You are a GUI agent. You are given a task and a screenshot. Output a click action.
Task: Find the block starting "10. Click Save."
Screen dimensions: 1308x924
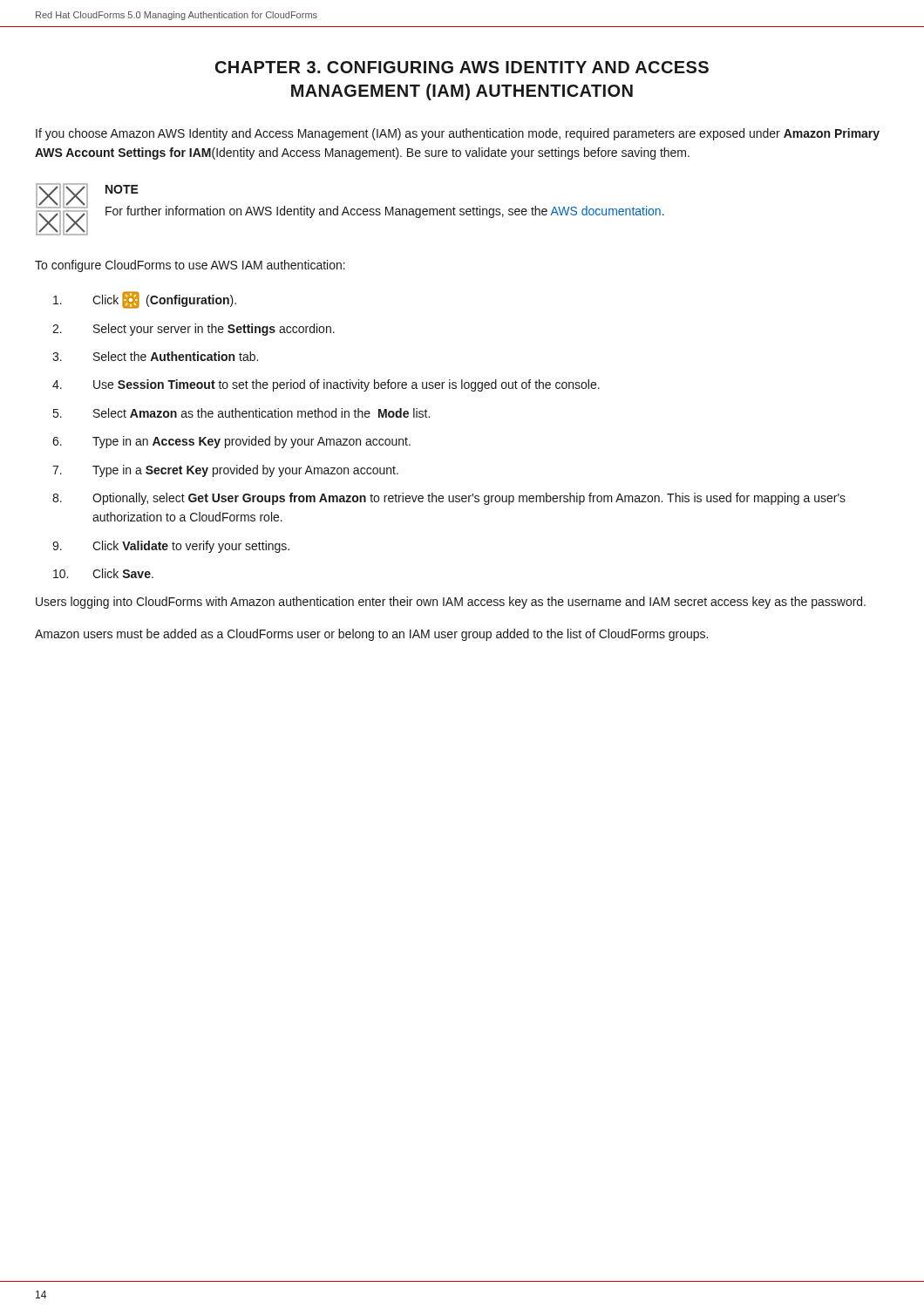(103, 573)
